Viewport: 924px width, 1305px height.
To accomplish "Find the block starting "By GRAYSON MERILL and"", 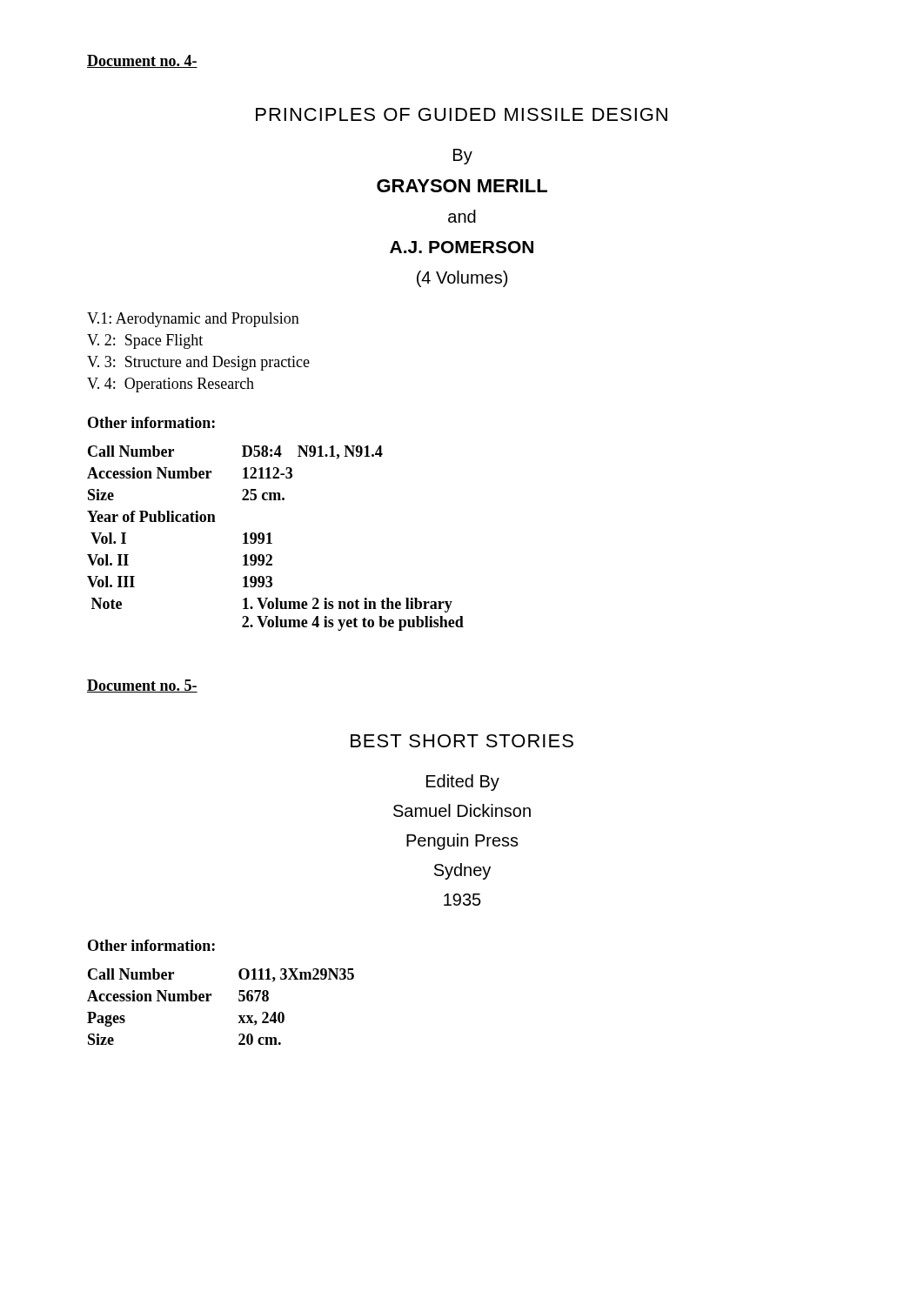I will 462,216.
